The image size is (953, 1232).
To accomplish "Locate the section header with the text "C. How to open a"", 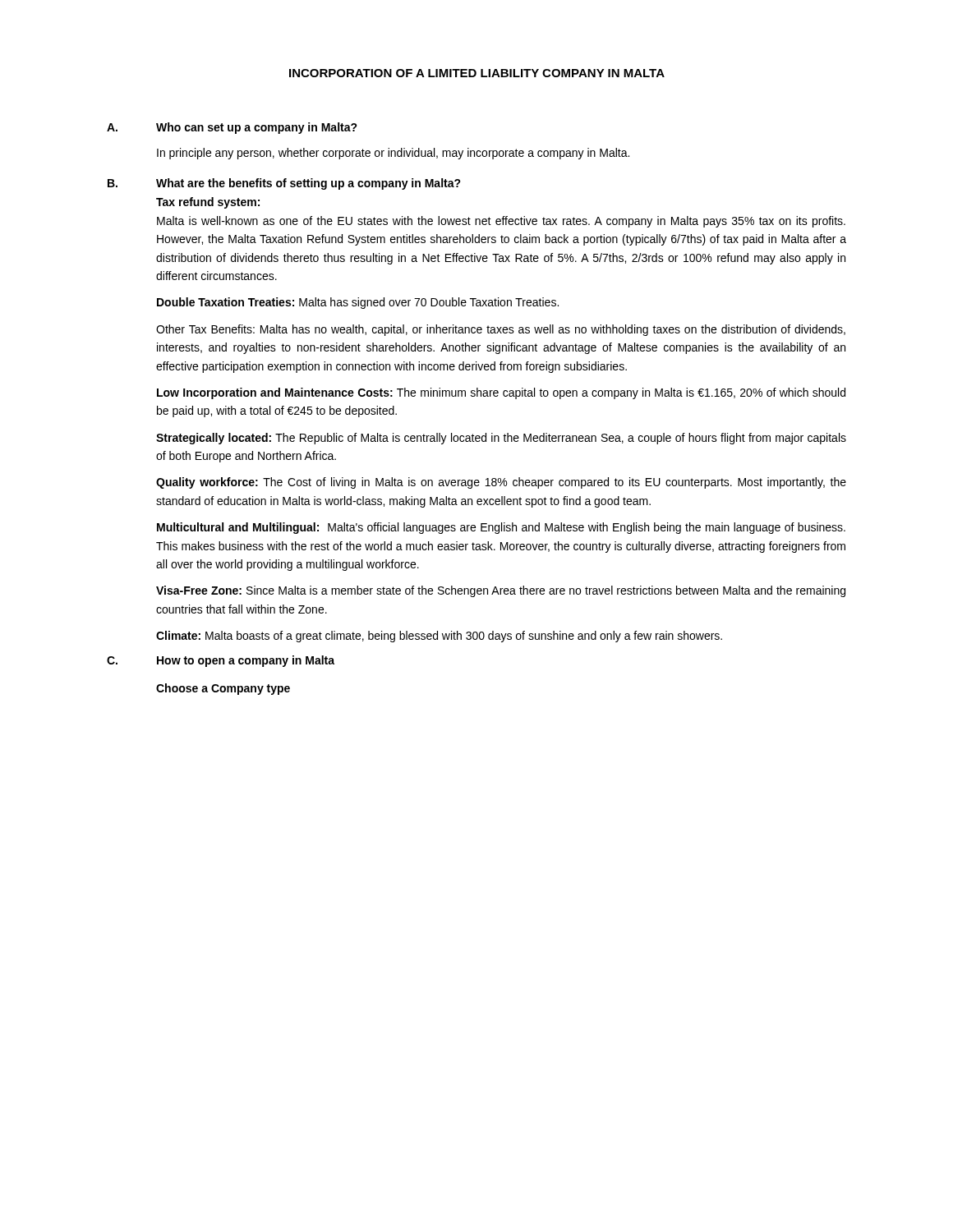I will pyautogui.click(x=221, y=660).
